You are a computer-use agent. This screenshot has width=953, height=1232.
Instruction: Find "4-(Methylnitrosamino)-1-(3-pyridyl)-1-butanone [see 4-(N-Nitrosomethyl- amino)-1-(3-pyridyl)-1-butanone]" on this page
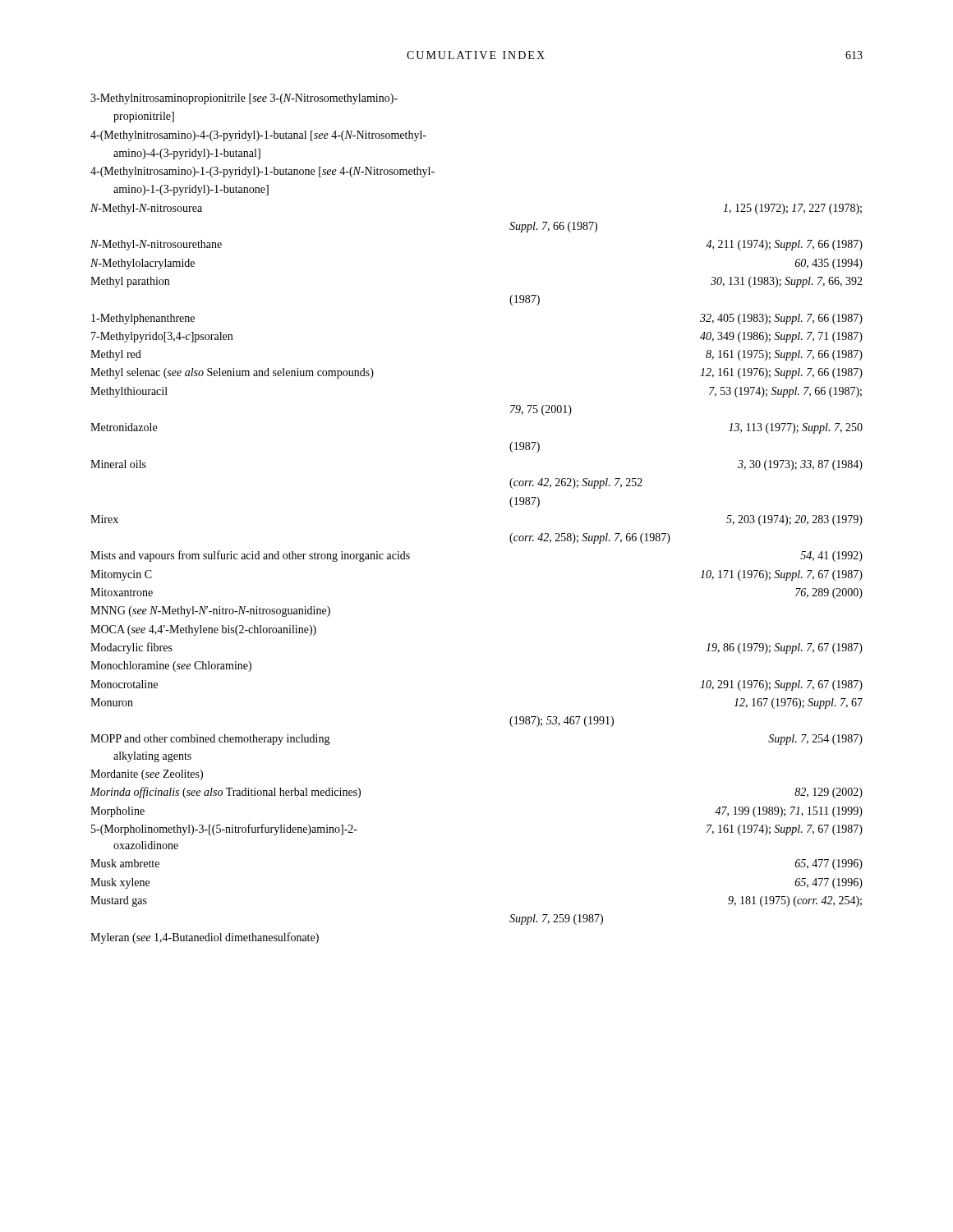click(x=262, y=172)
